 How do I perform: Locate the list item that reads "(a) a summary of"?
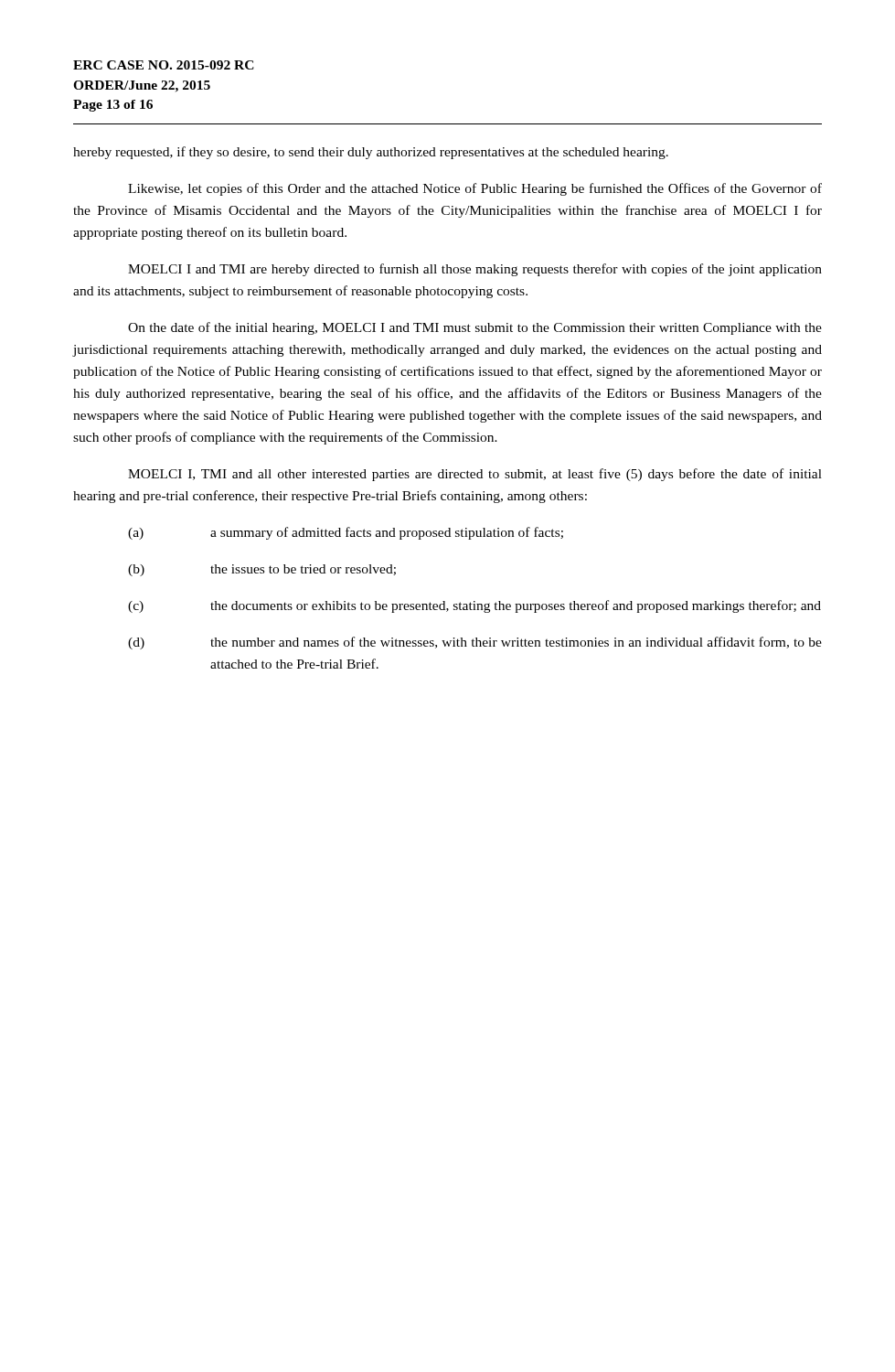pos(448,533)
